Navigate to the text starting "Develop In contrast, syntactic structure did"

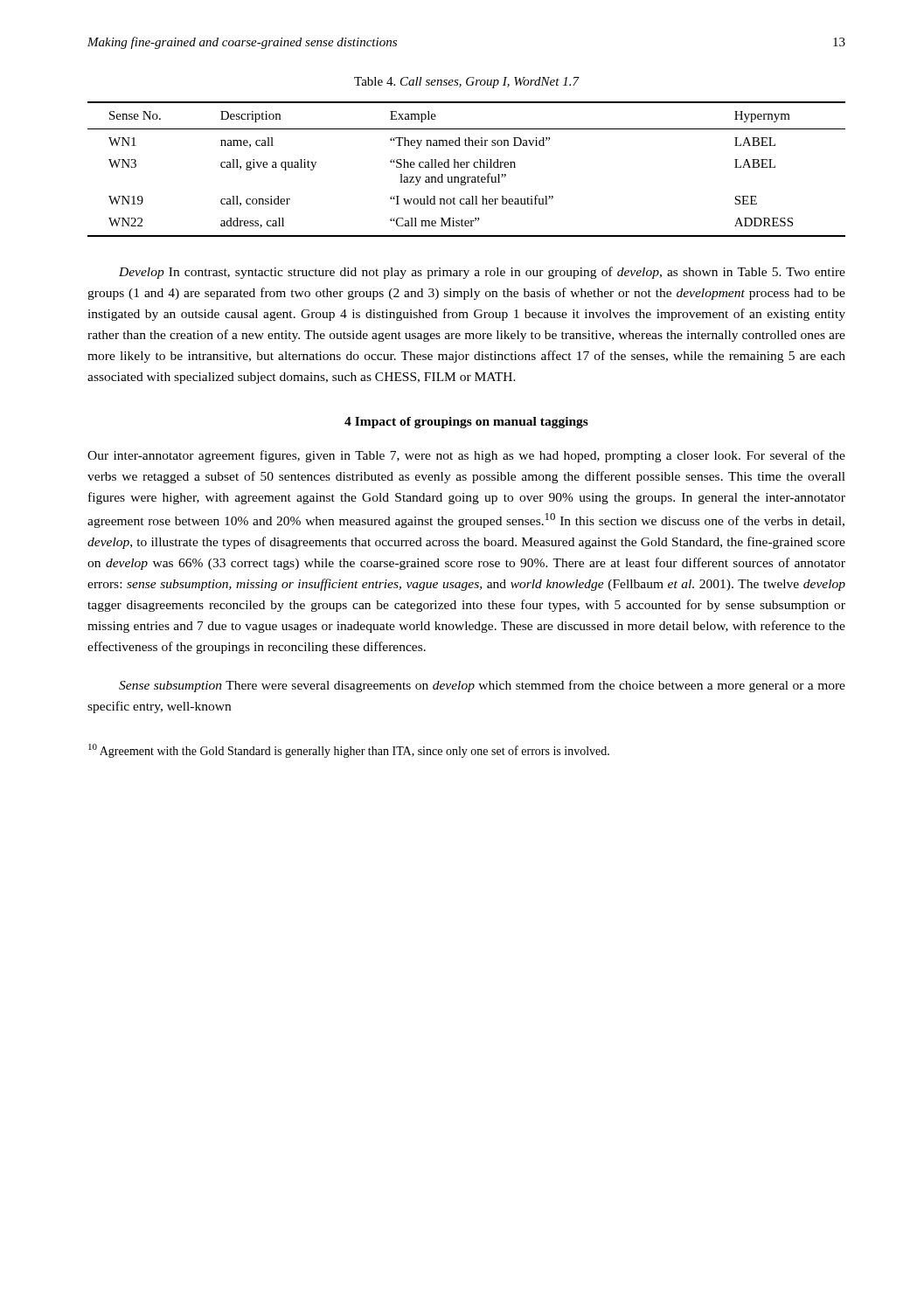(466, 324)
